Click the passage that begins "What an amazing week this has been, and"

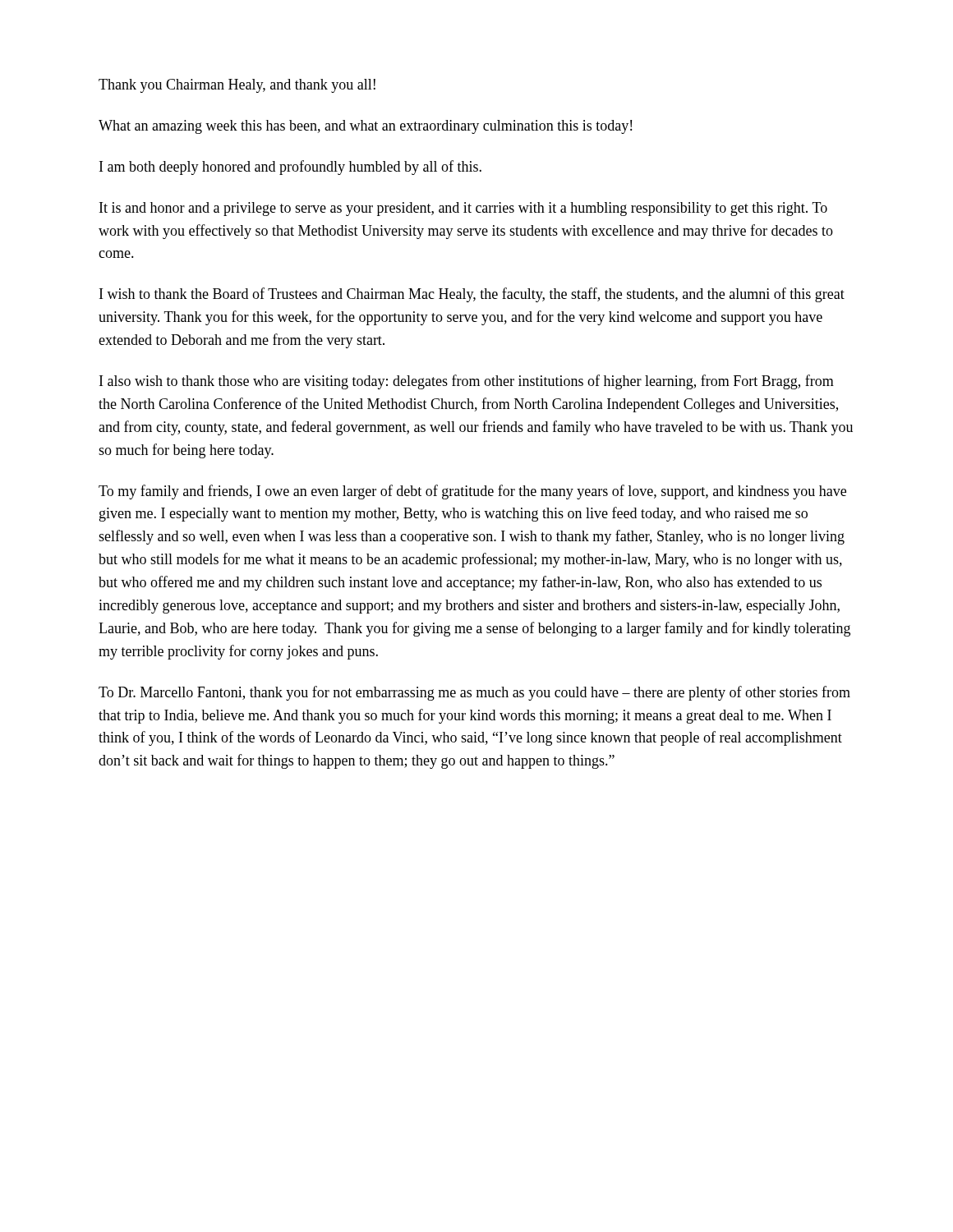pyautogui.click(x=366, y=126)
